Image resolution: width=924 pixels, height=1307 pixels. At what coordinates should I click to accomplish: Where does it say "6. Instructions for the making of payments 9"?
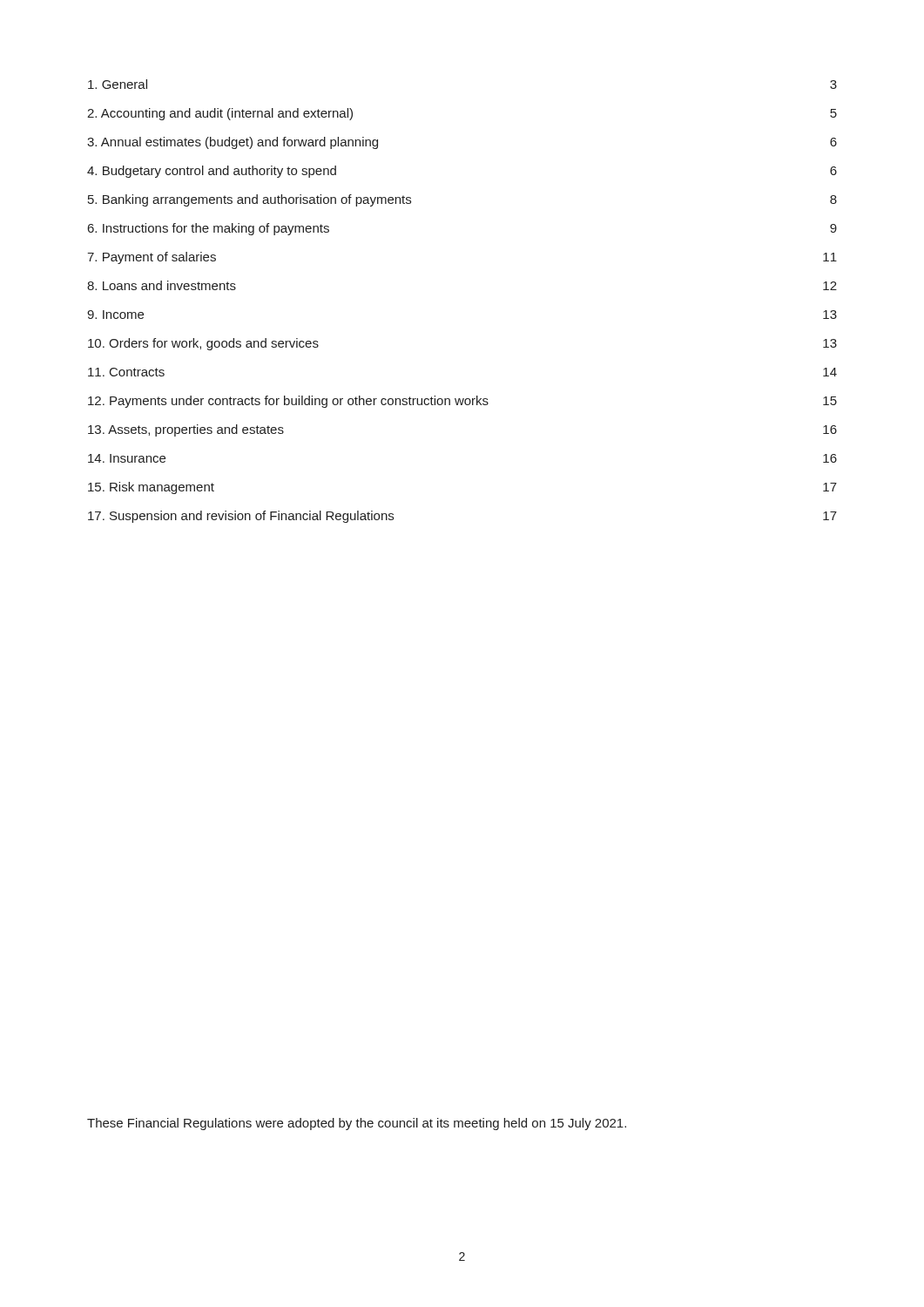point(205,229)
